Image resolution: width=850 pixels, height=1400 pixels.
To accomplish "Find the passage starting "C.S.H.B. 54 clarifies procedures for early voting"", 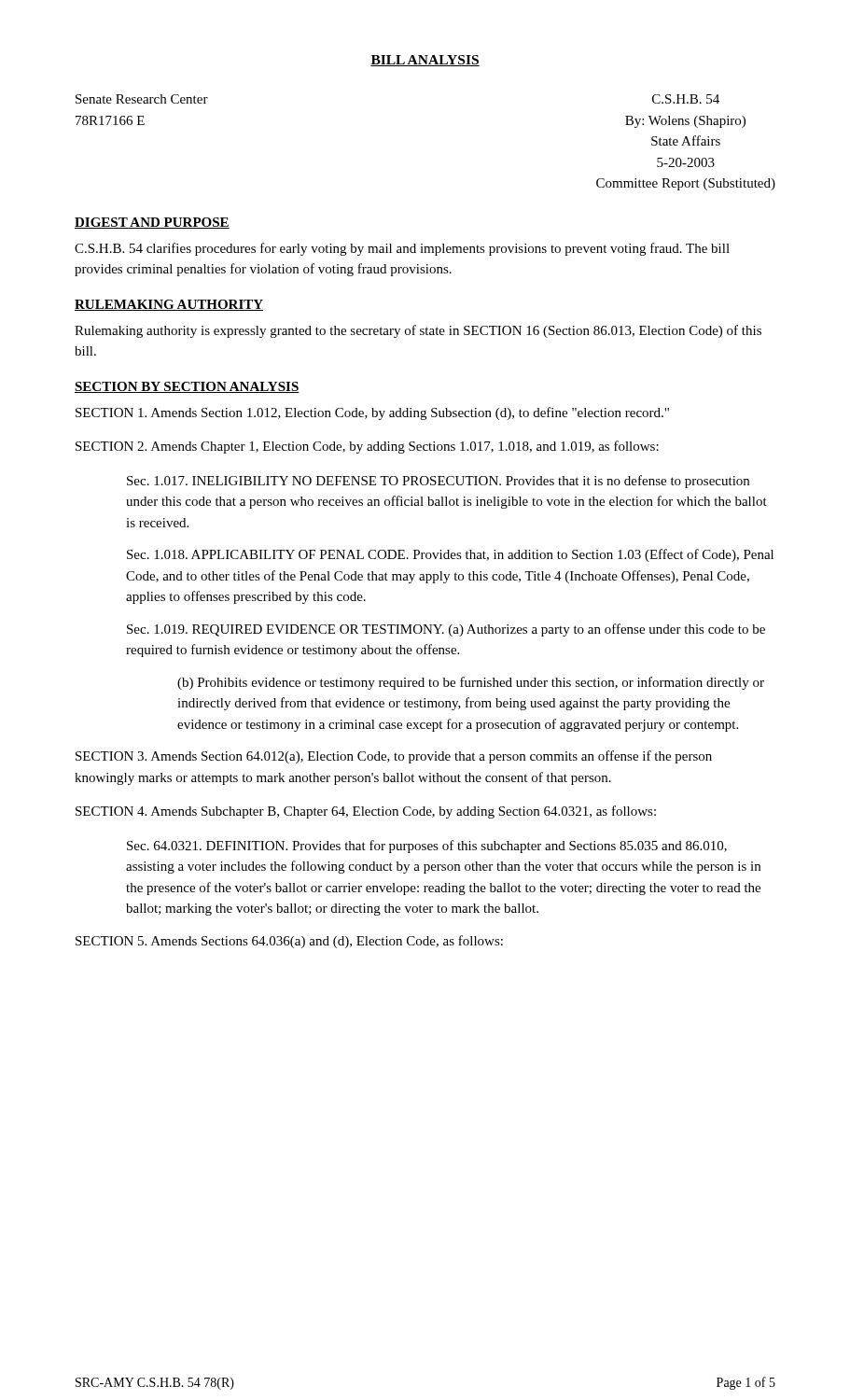I will [402, 258].
